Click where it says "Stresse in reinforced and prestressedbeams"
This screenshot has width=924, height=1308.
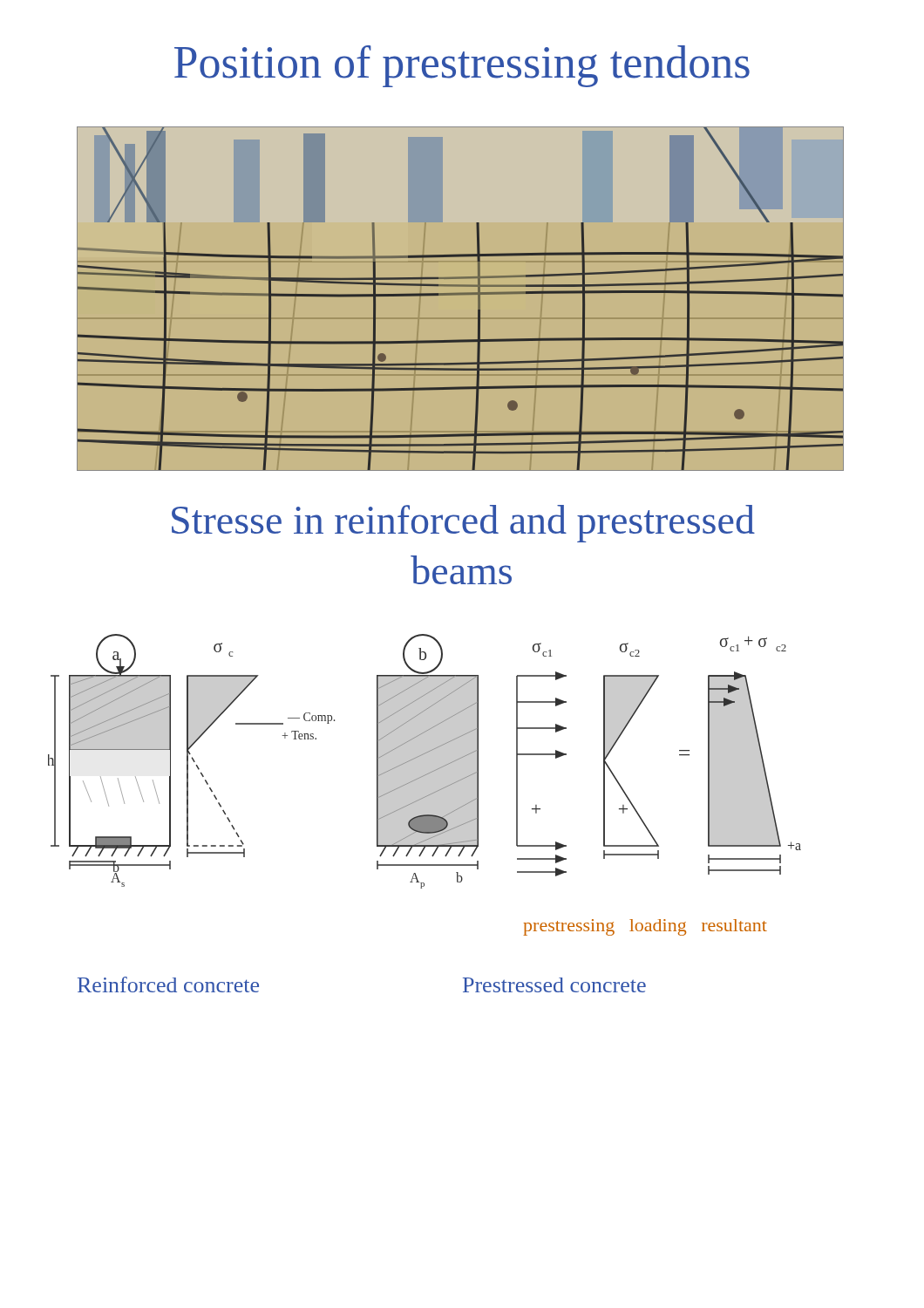point(462,545)
